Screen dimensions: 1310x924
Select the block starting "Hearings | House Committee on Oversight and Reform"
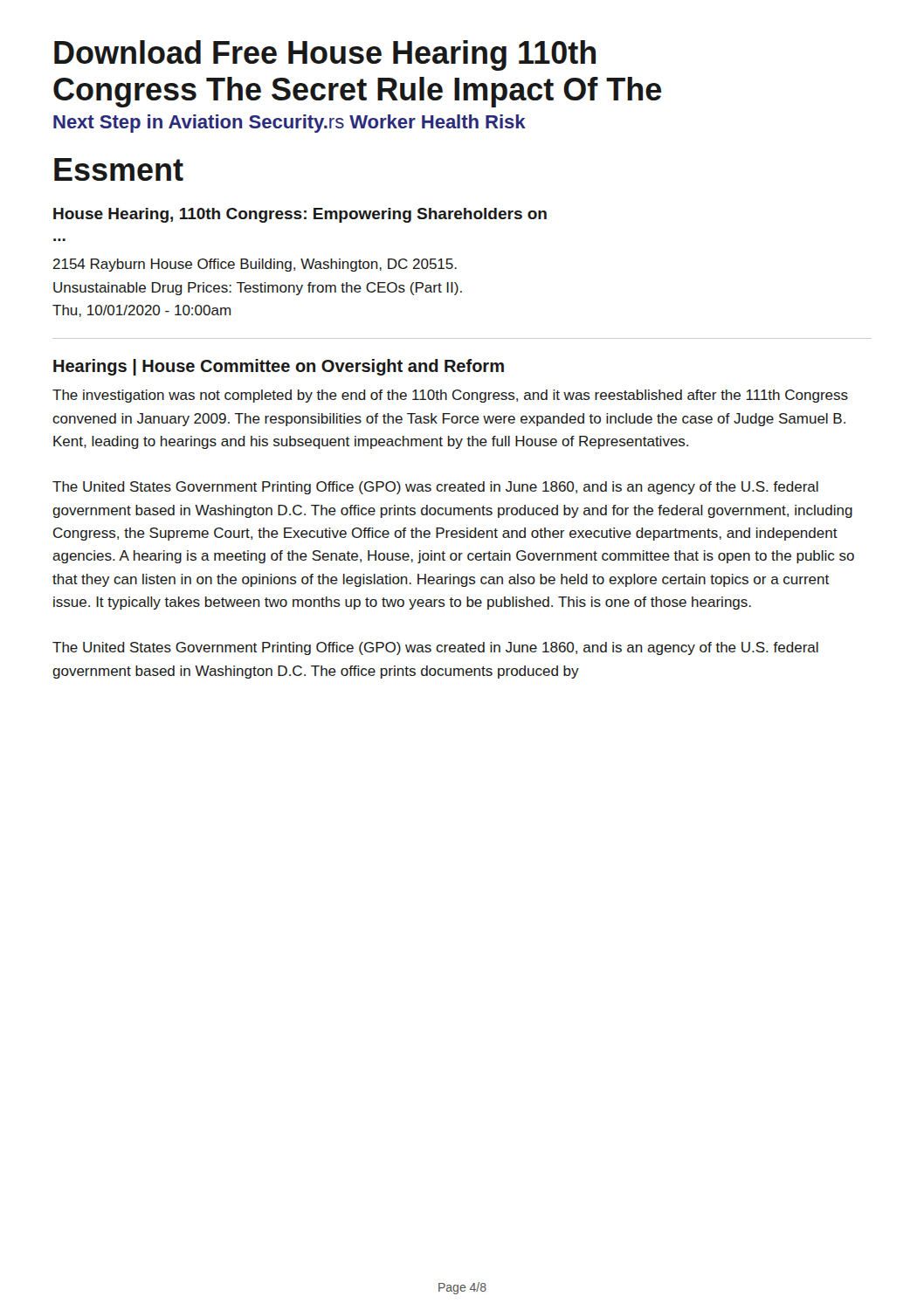(x=462, y=366)
